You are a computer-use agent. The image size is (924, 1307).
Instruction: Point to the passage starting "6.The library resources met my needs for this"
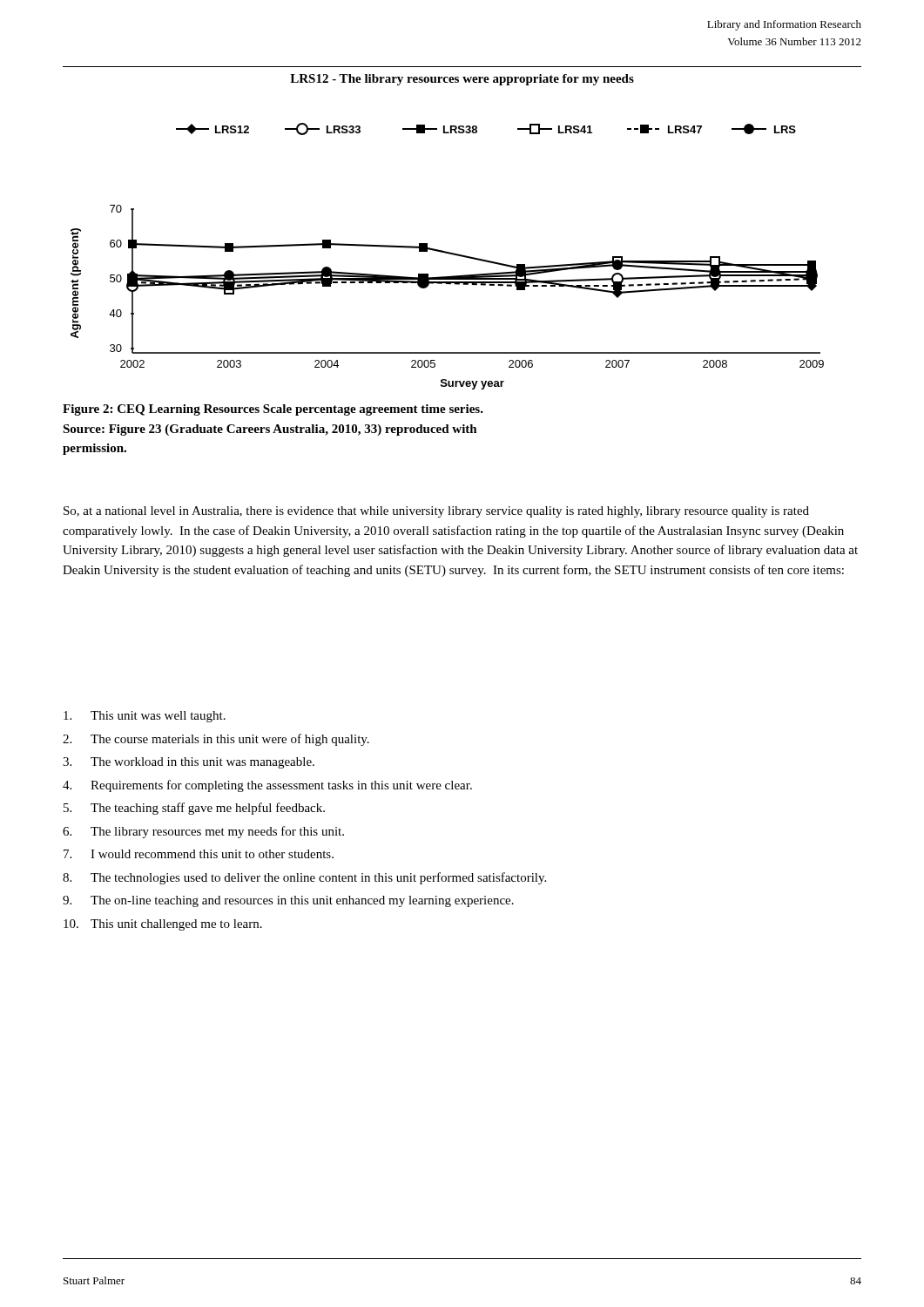pos(204,831)
